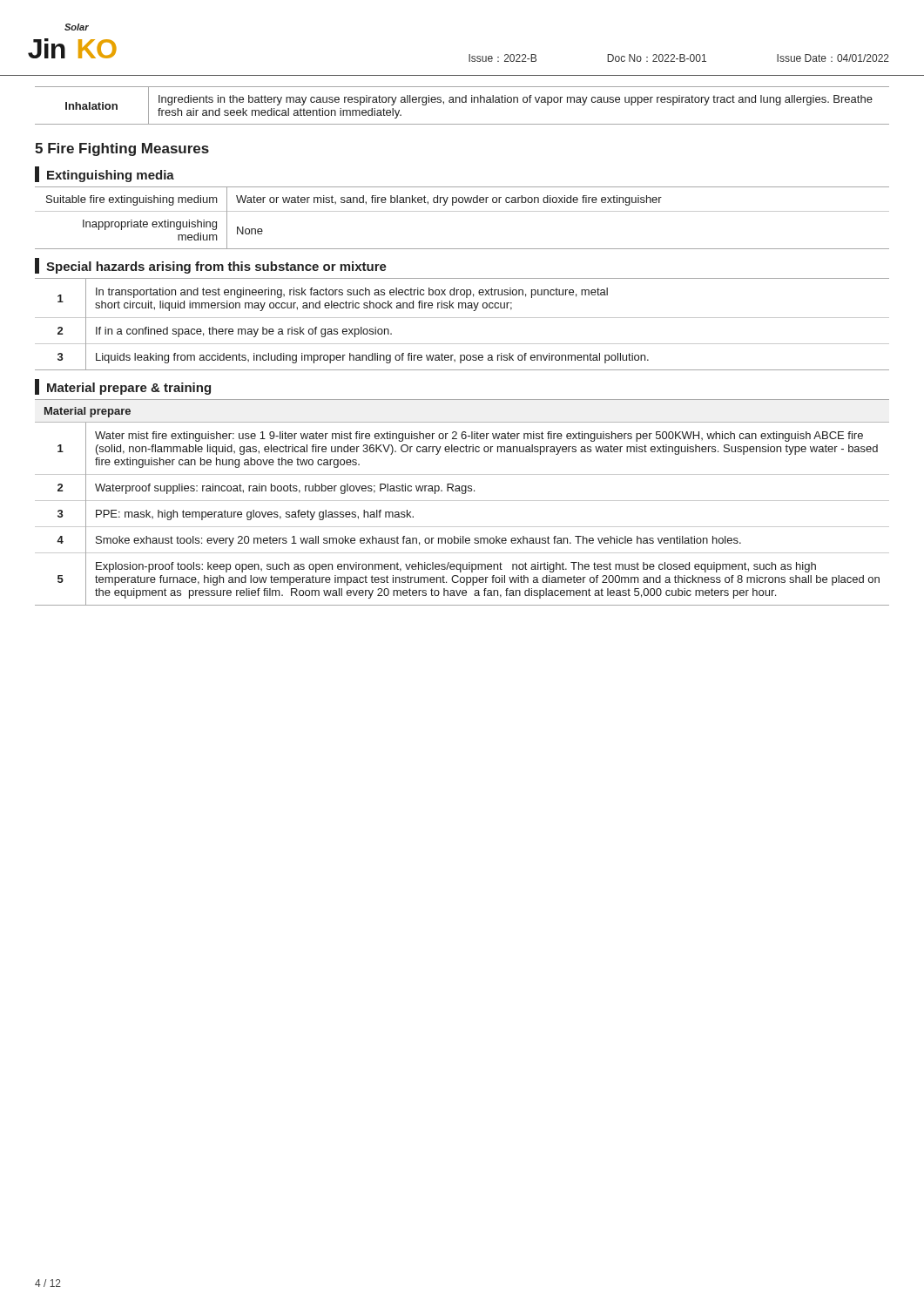Select the table that reads "If in a confined"
The width and height of the screenshot is (924, 1307).
462,324
